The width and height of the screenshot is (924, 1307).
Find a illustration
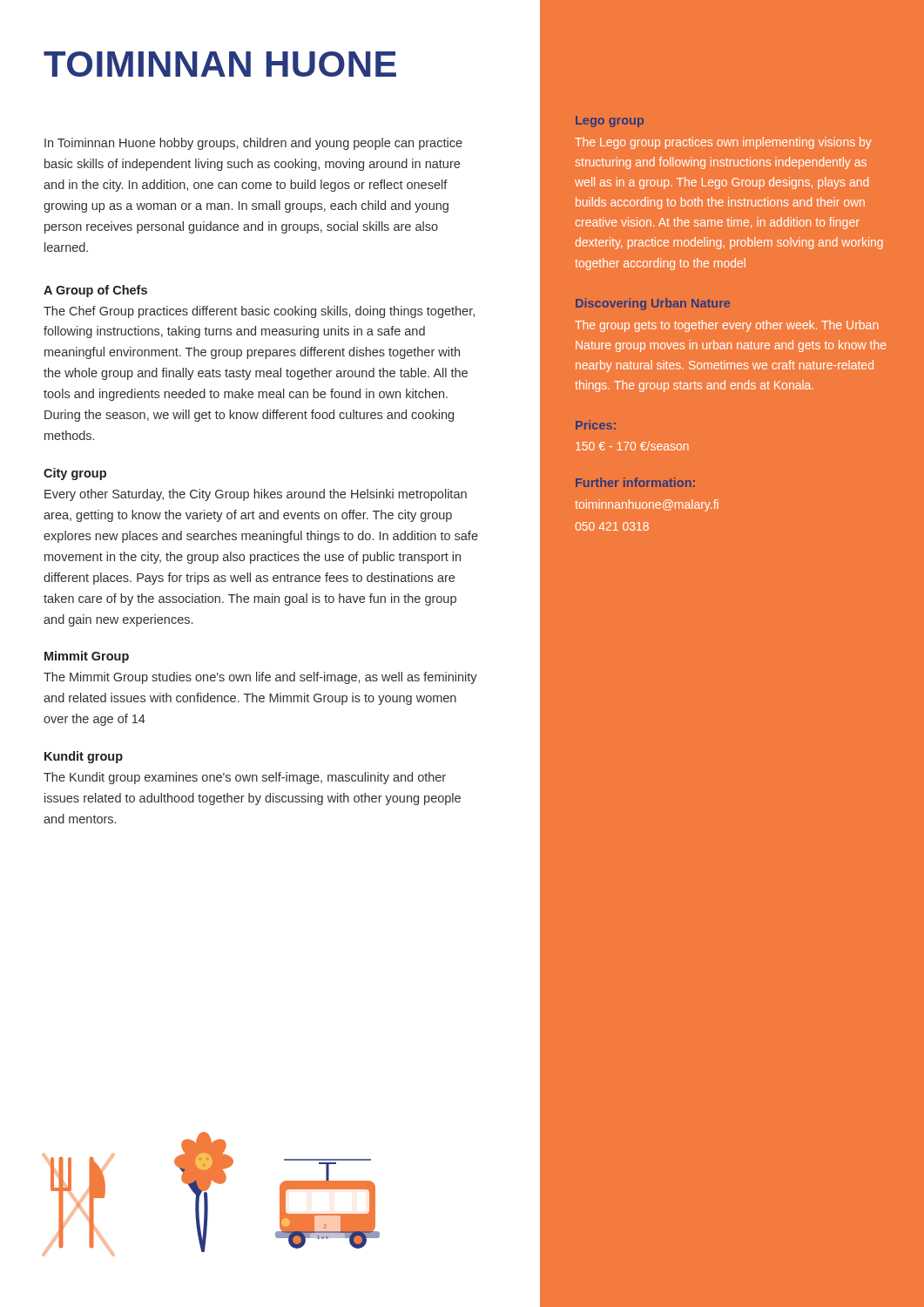coord(212,1194)
